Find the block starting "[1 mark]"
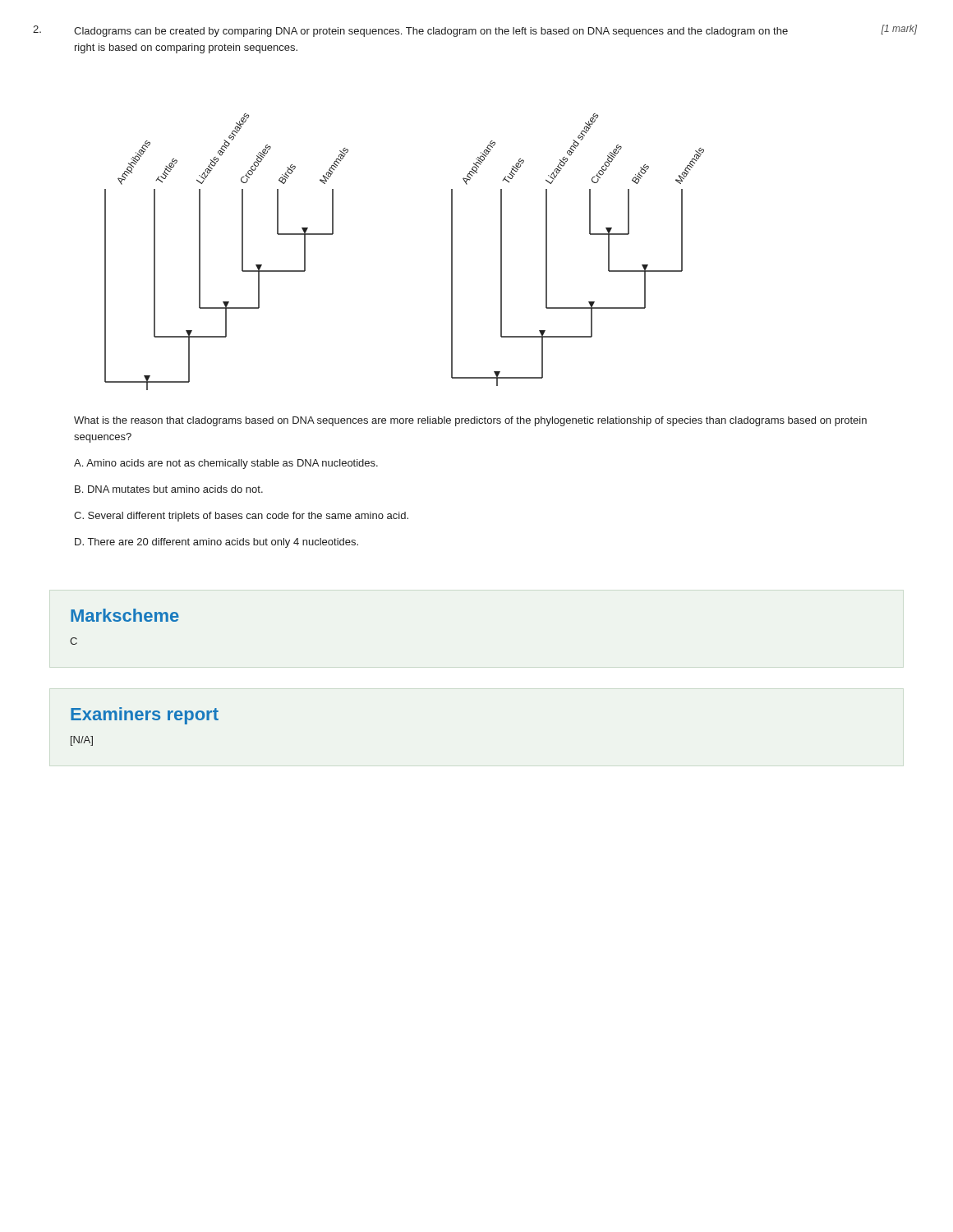Screen dimensions: 1232x953 (x=899, y=29)
